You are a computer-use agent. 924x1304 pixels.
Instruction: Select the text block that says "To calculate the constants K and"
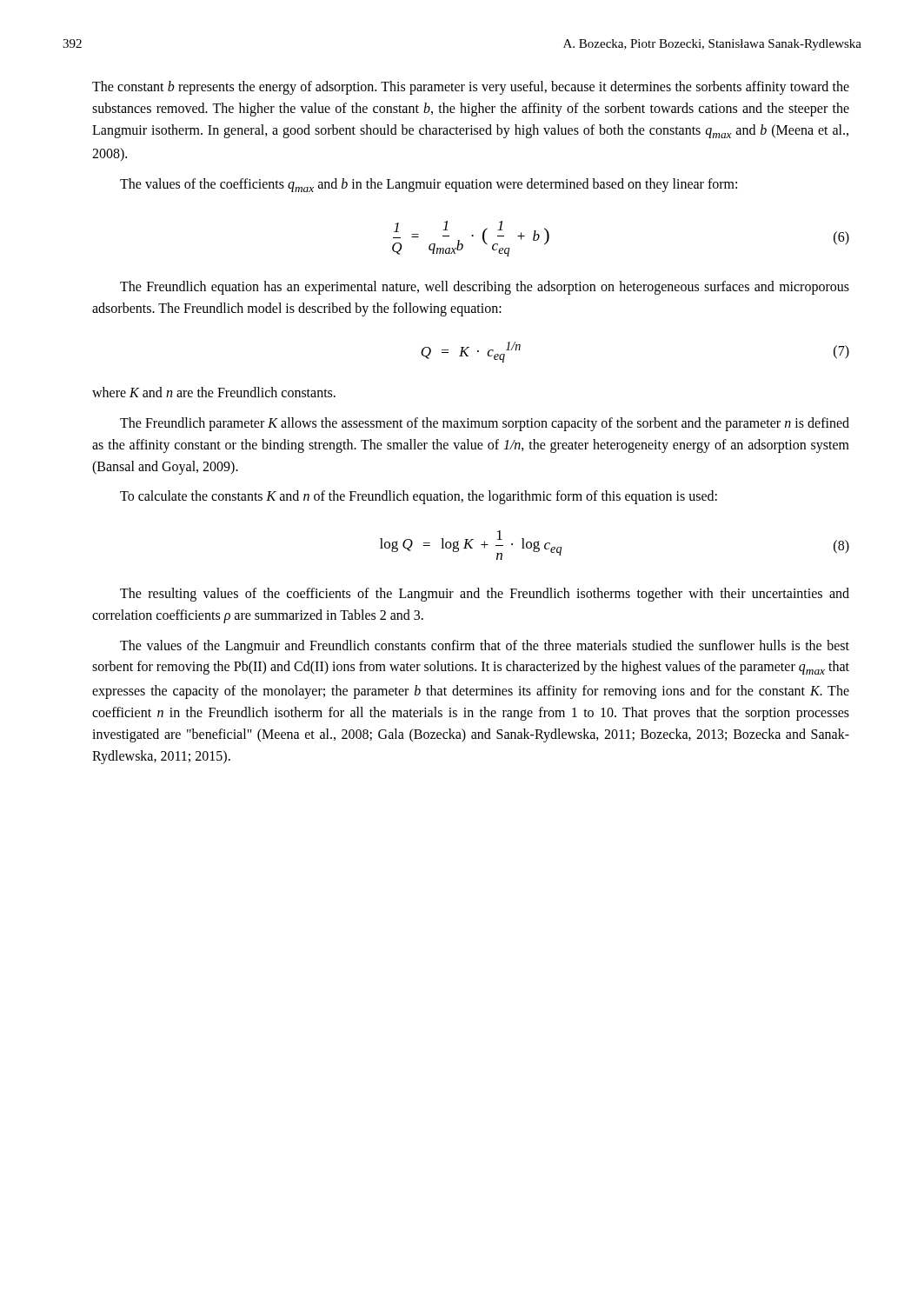(x=471, y=497)
